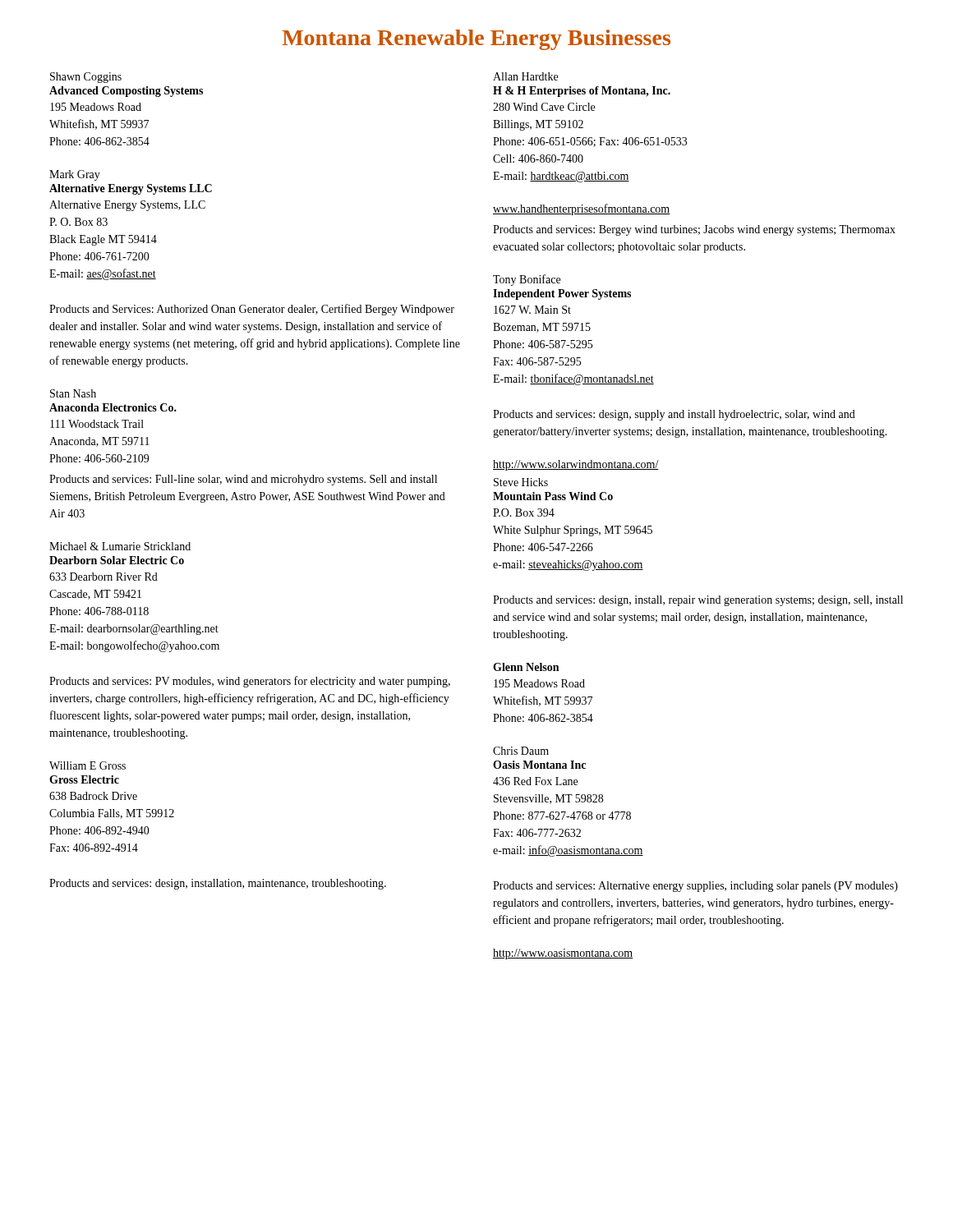Click the passage that begins "Products and services: design, supply"
The width and height of the screenshot is (953, 1232).
[x=698, y=423]
